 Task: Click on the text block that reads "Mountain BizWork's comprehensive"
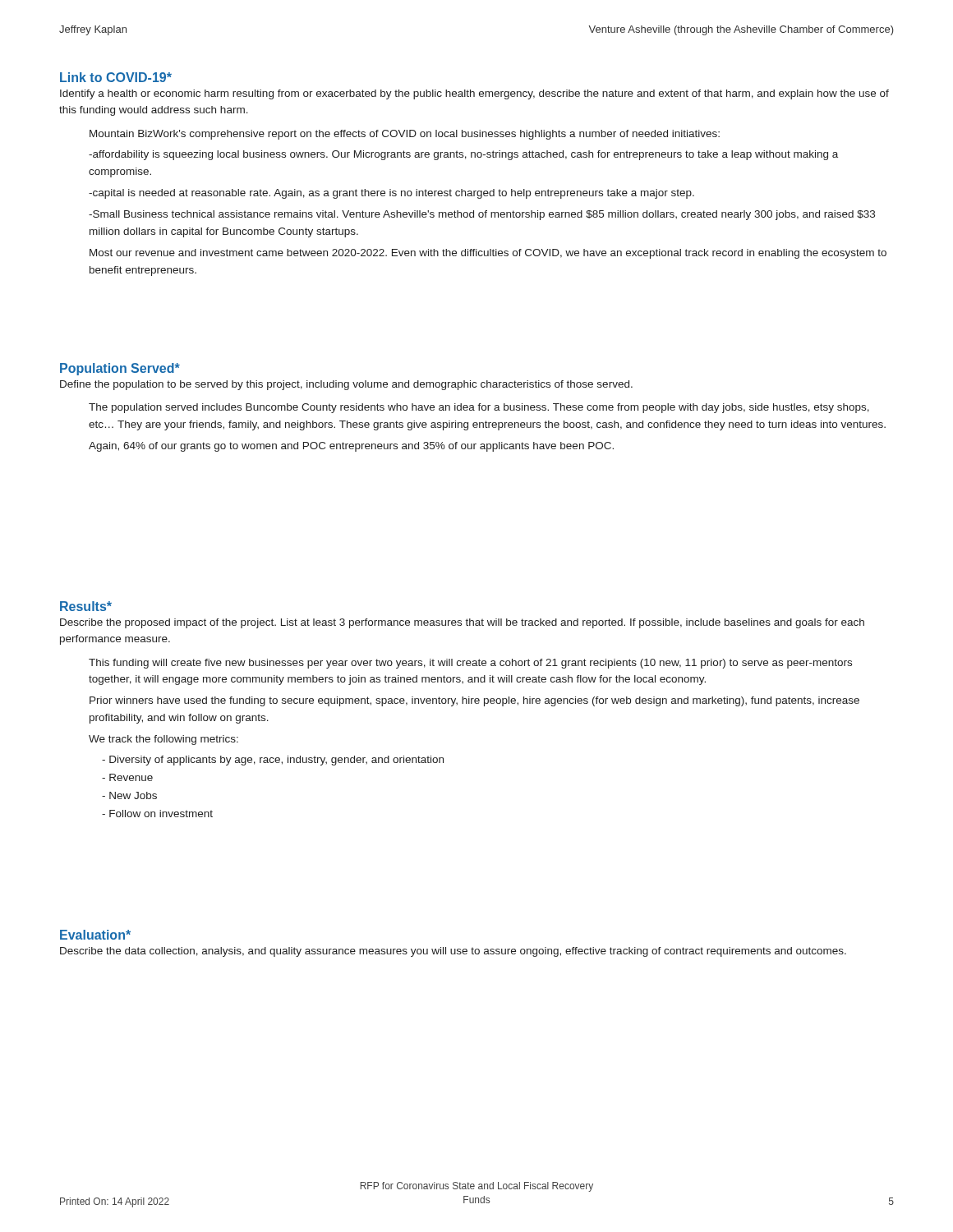405,133
